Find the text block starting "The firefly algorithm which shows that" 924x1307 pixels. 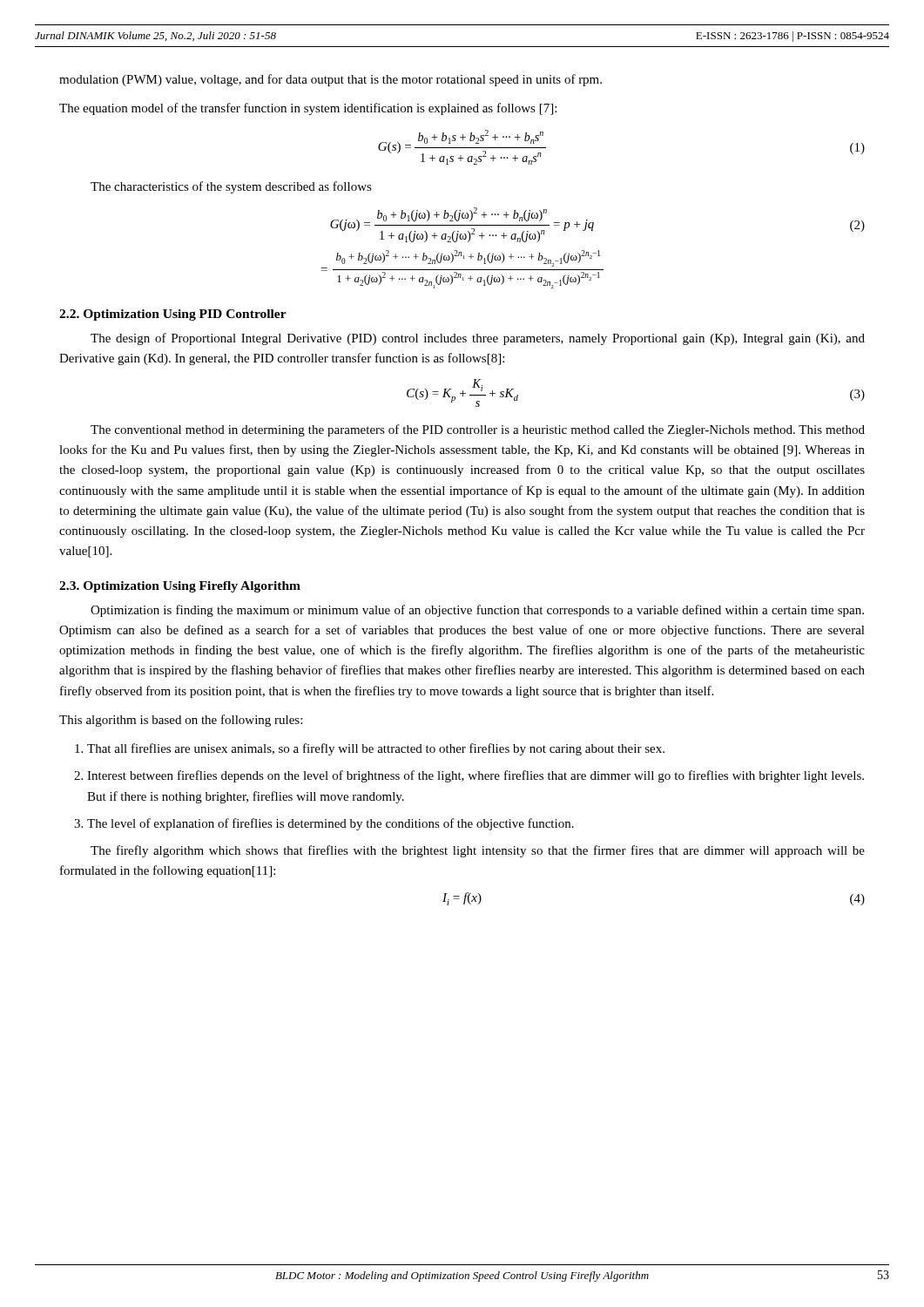462,861
